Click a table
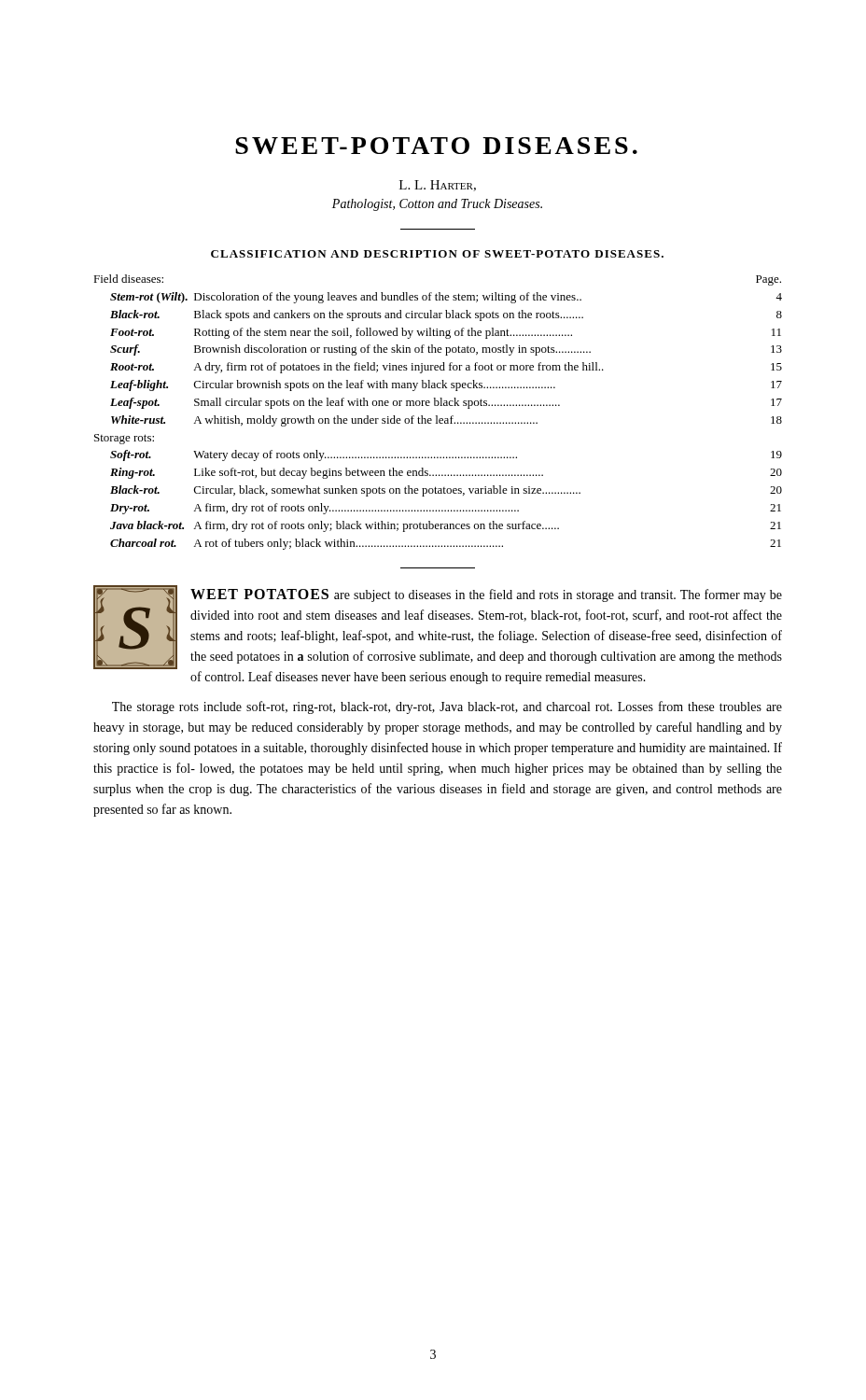Image resolution: width=866 pixels, height=1400 pixels. pyautogui.click(x=438, y=411)
